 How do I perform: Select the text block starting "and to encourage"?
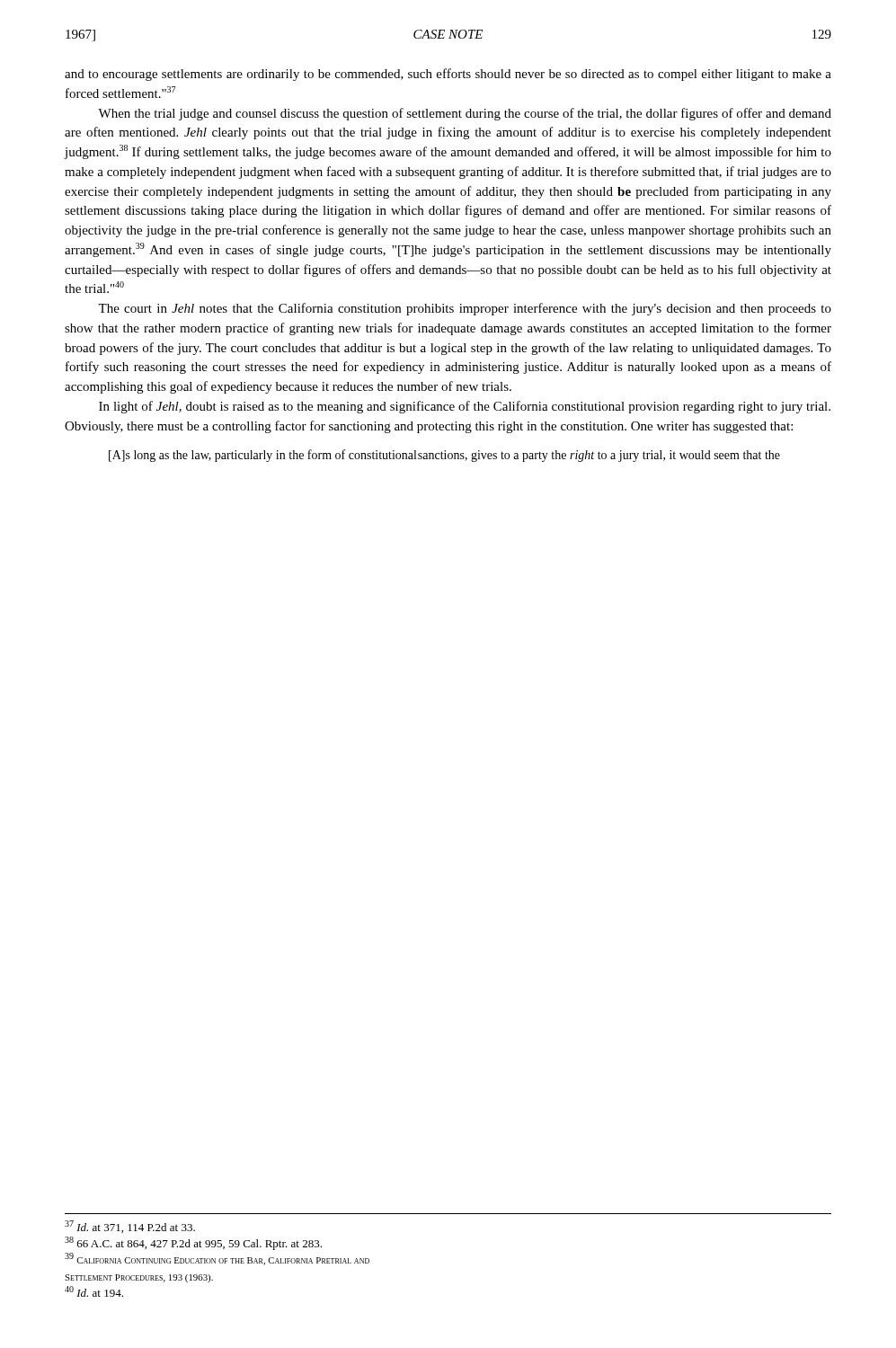[x=448, y=84]
